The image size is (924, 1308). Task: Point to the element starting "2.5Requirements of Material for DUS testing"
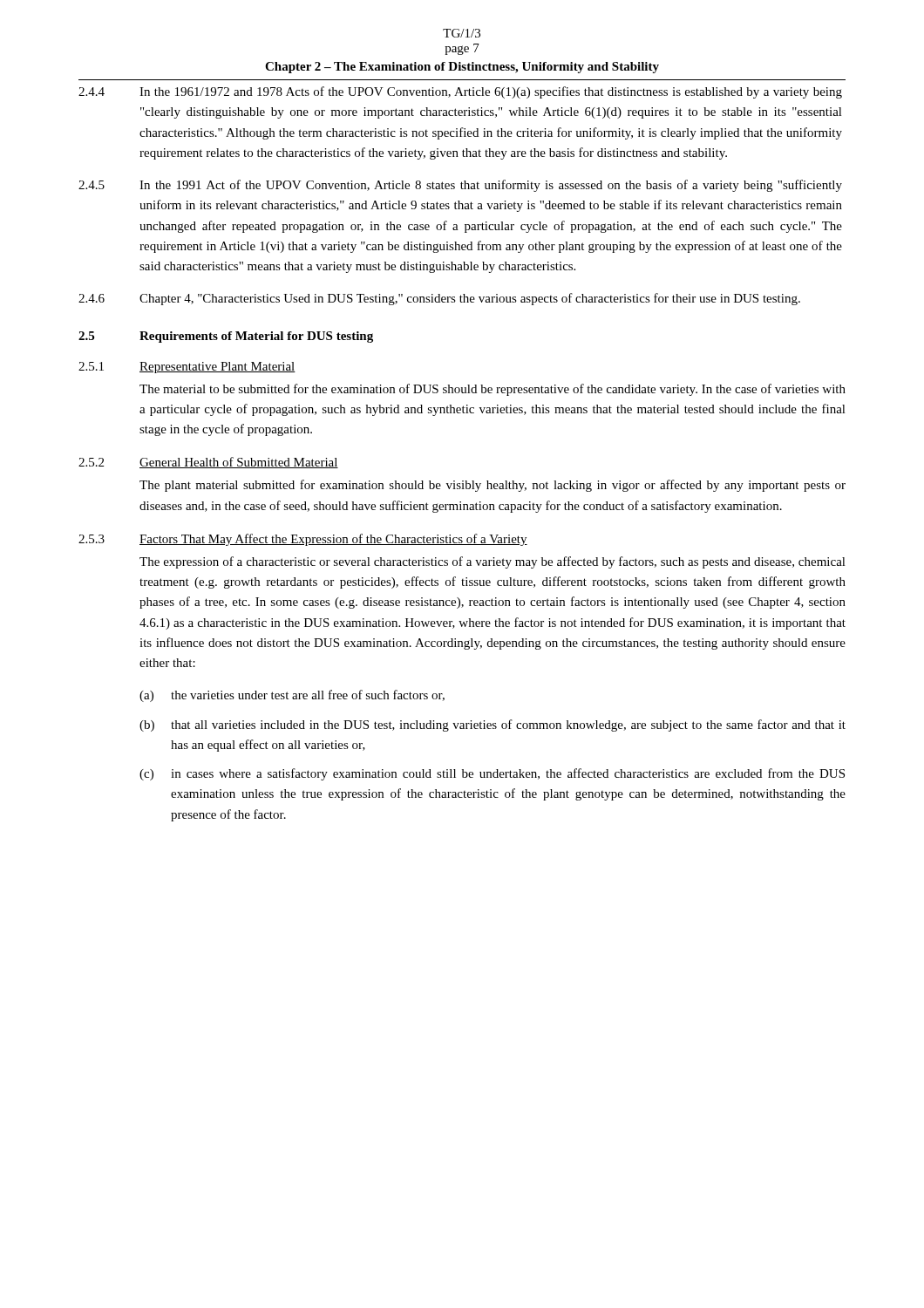click(x=226, y=336)
